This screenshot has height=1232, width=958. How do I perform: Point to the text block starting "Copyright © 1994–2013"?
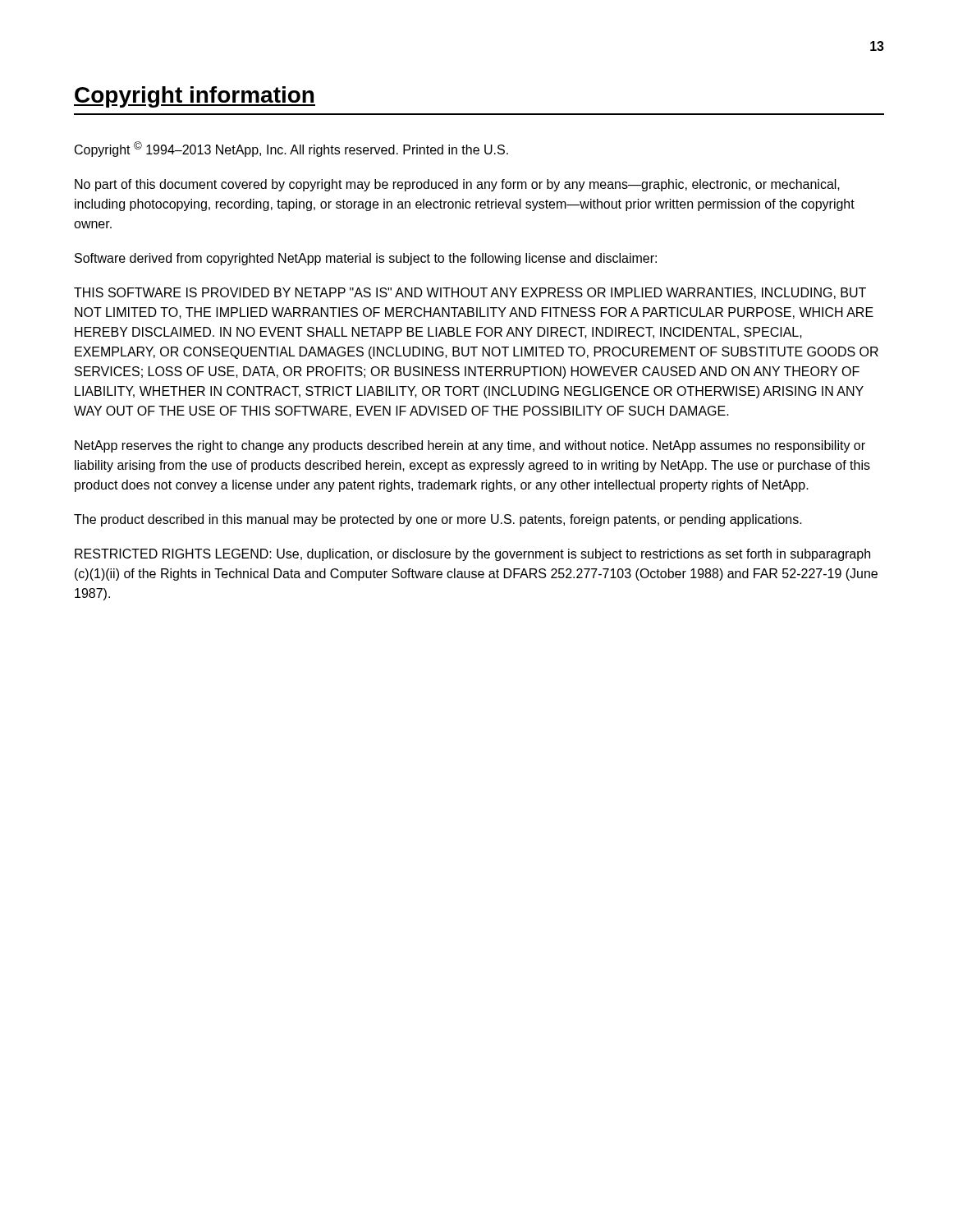click(x=291, y=148)
